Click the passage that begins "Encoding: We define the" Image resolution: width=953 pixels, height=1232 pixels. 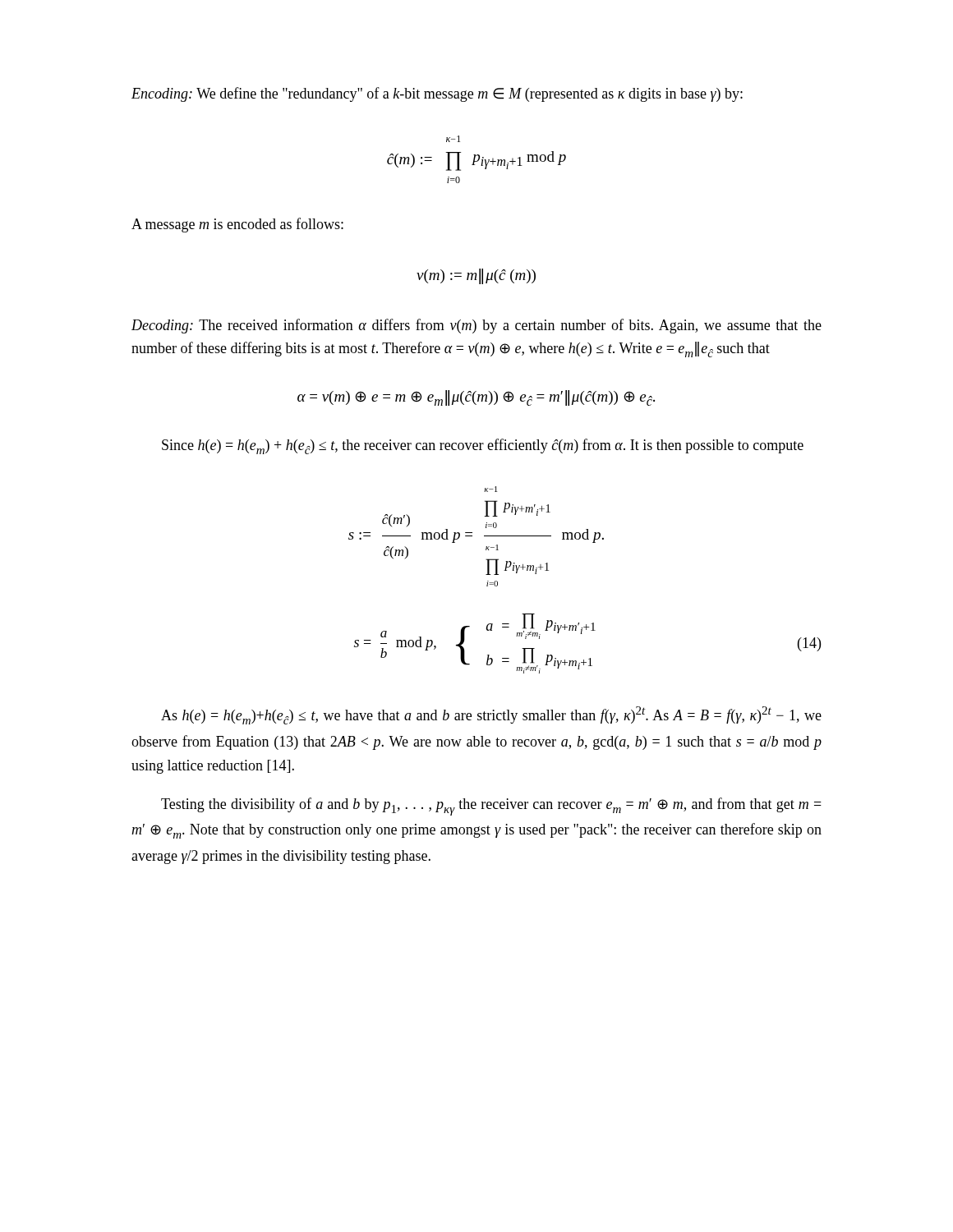click(437, 94)
